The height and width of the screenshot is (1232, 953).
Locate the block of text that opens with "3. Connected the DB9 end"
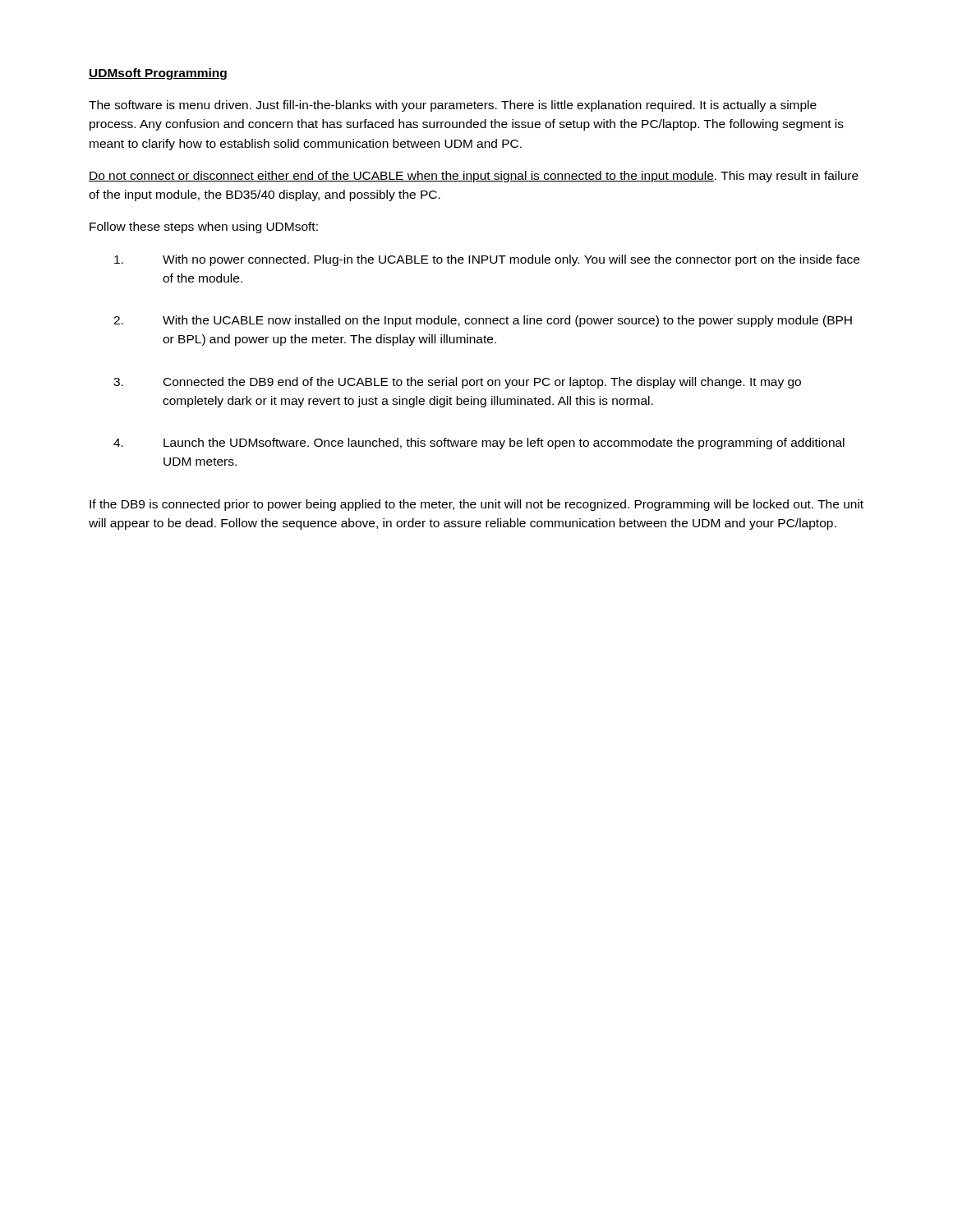click(x=476, y=391)
